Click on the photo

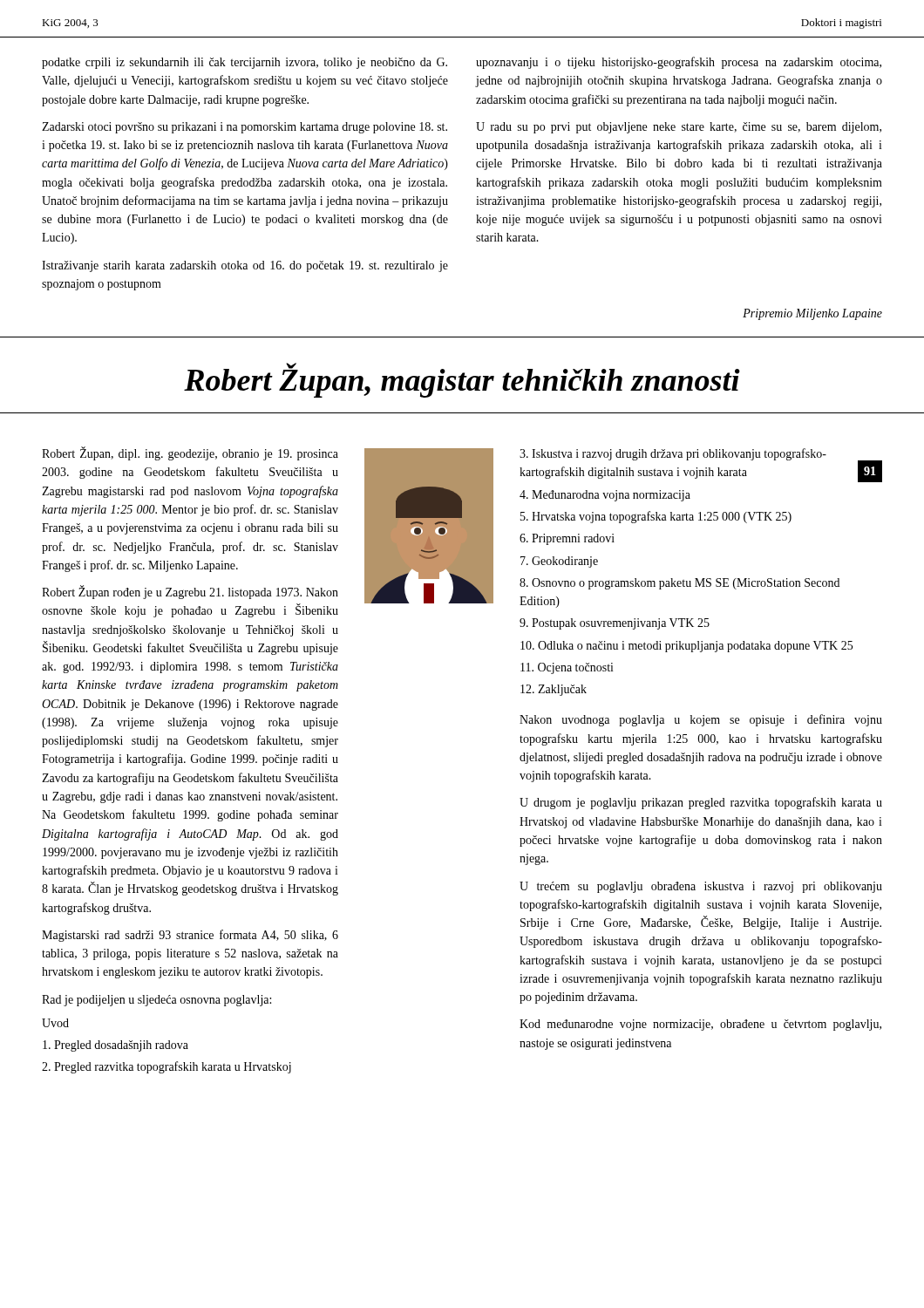pos(429,528)
